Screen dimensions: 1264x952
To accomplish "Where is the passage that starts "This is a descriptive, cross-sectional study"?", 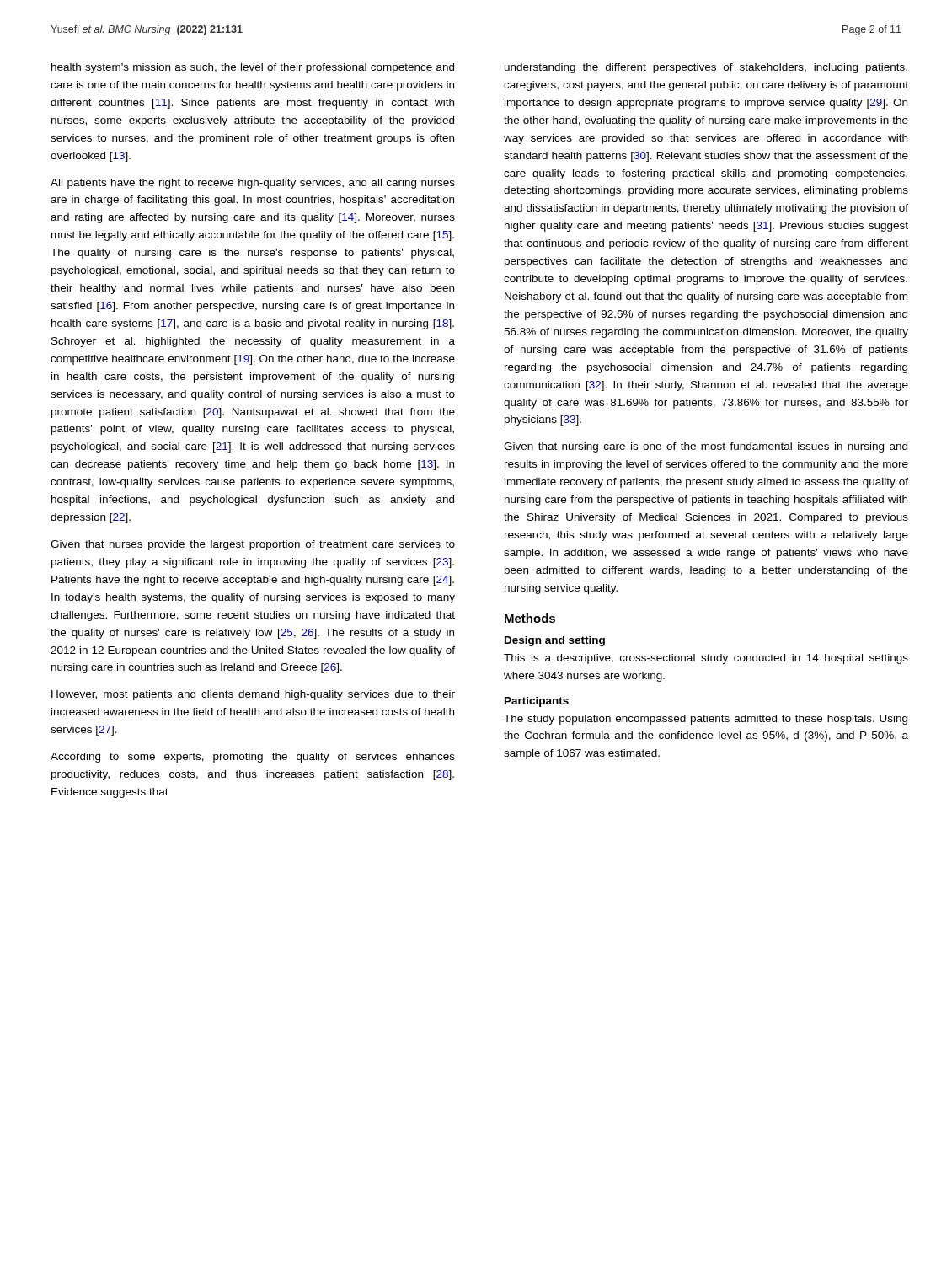I will [706, 667].
